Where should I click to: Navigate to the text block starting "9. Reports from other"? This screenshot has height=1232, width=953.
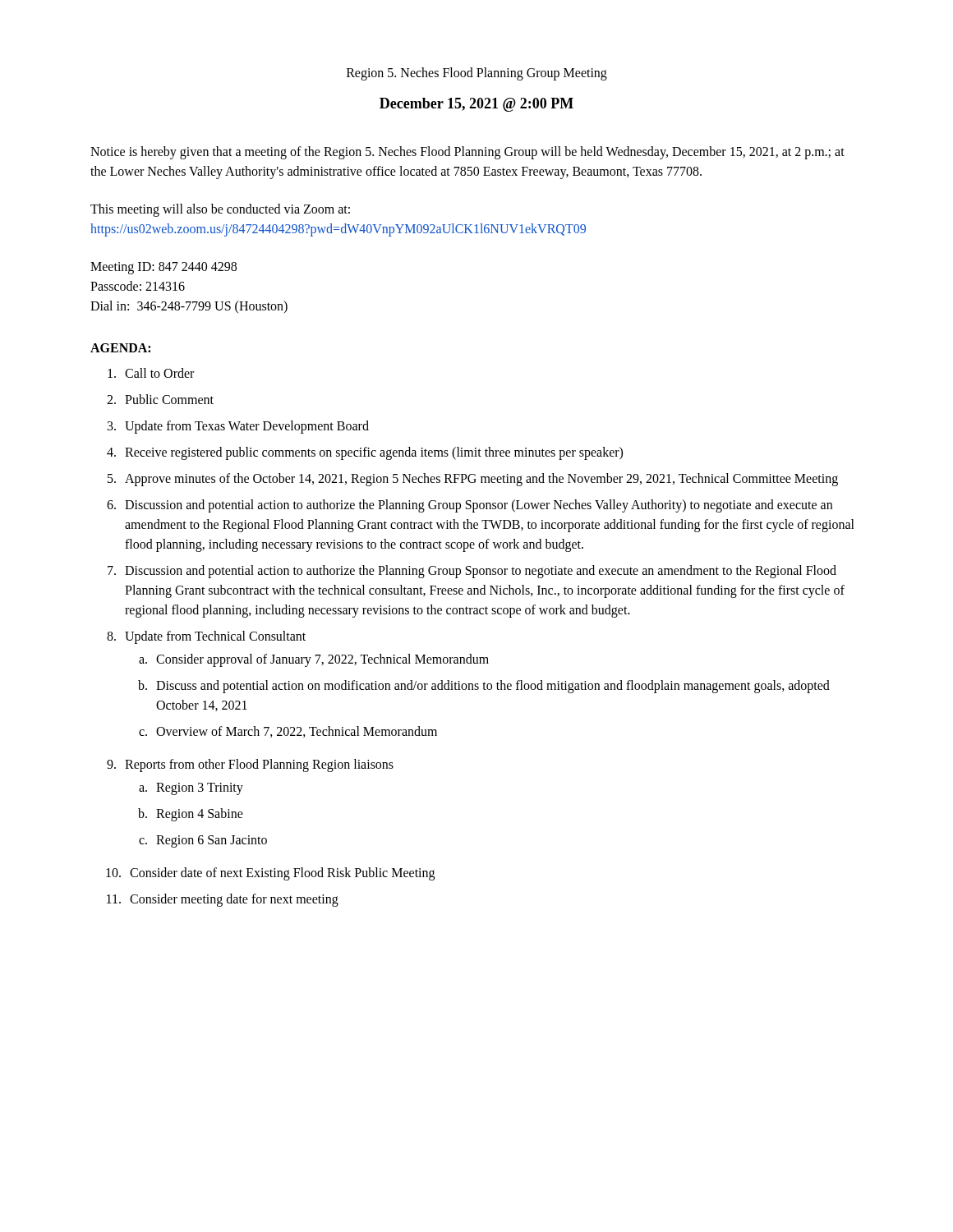250,765
